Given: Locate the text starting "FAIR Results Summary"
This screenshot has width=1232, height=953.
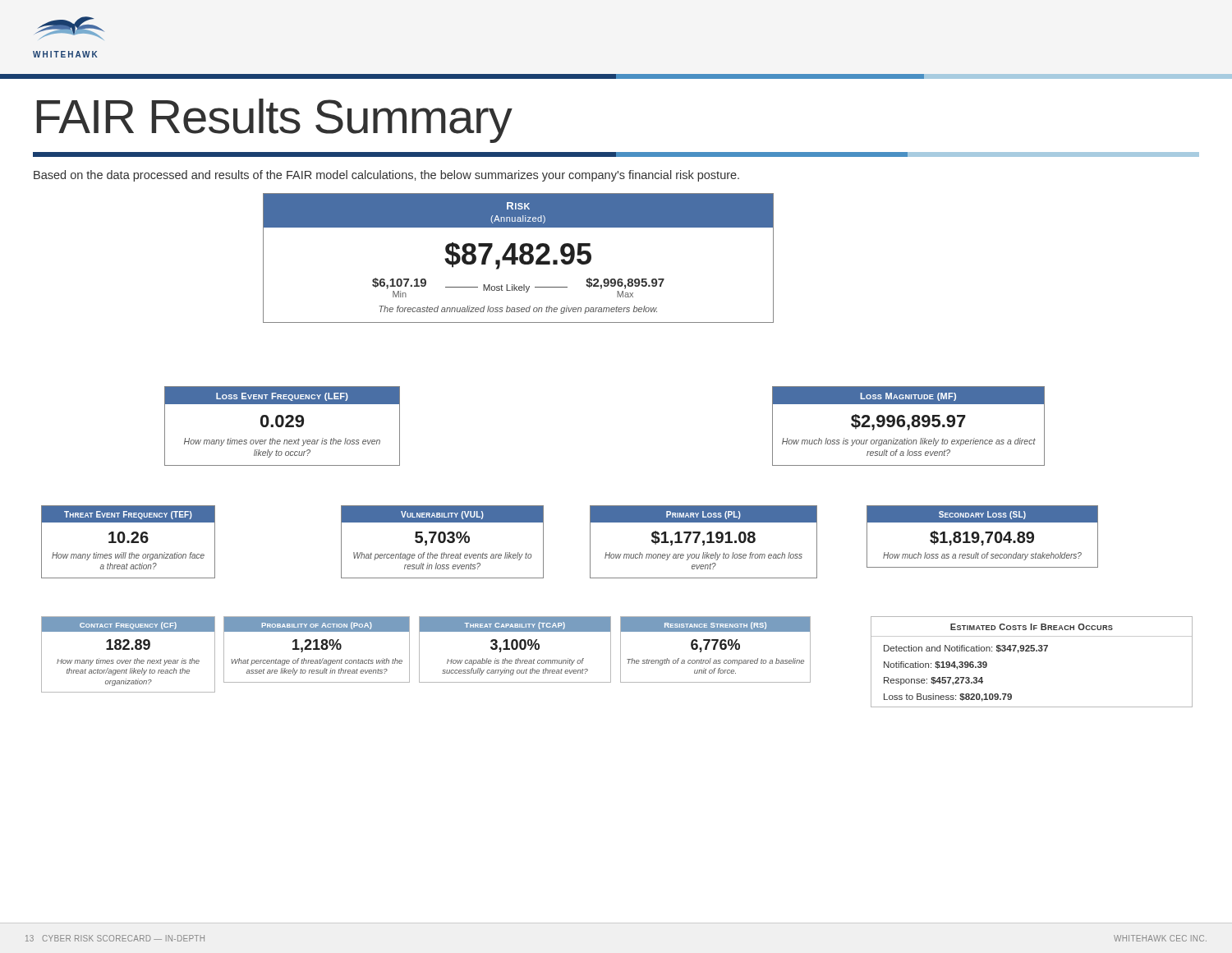Looking at the screenshot, I should tap(272, 117).
